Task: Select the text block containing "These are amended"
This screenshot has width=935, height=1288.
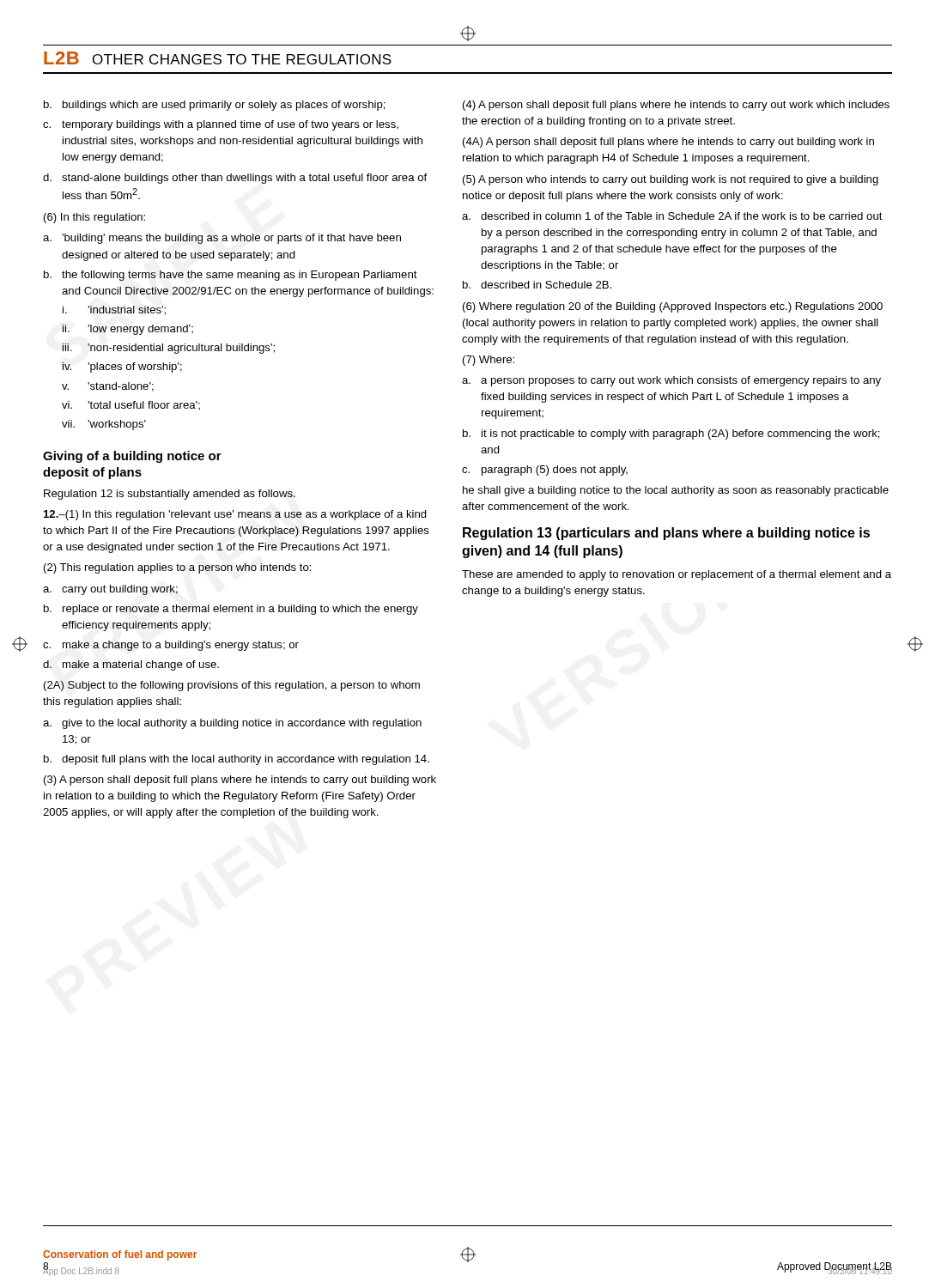Action: 677,582
